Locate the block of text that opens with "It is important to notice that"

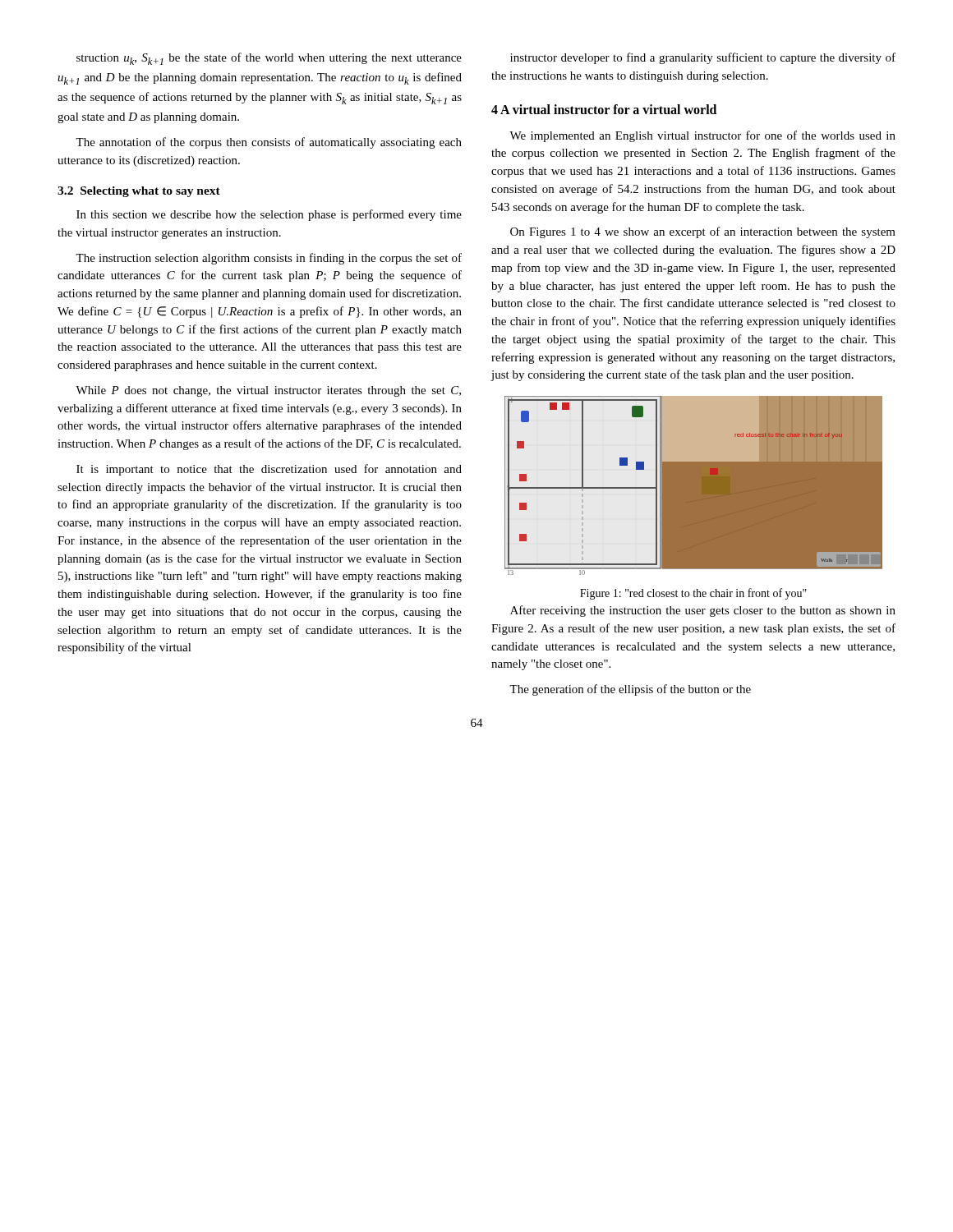pos(260,559)
